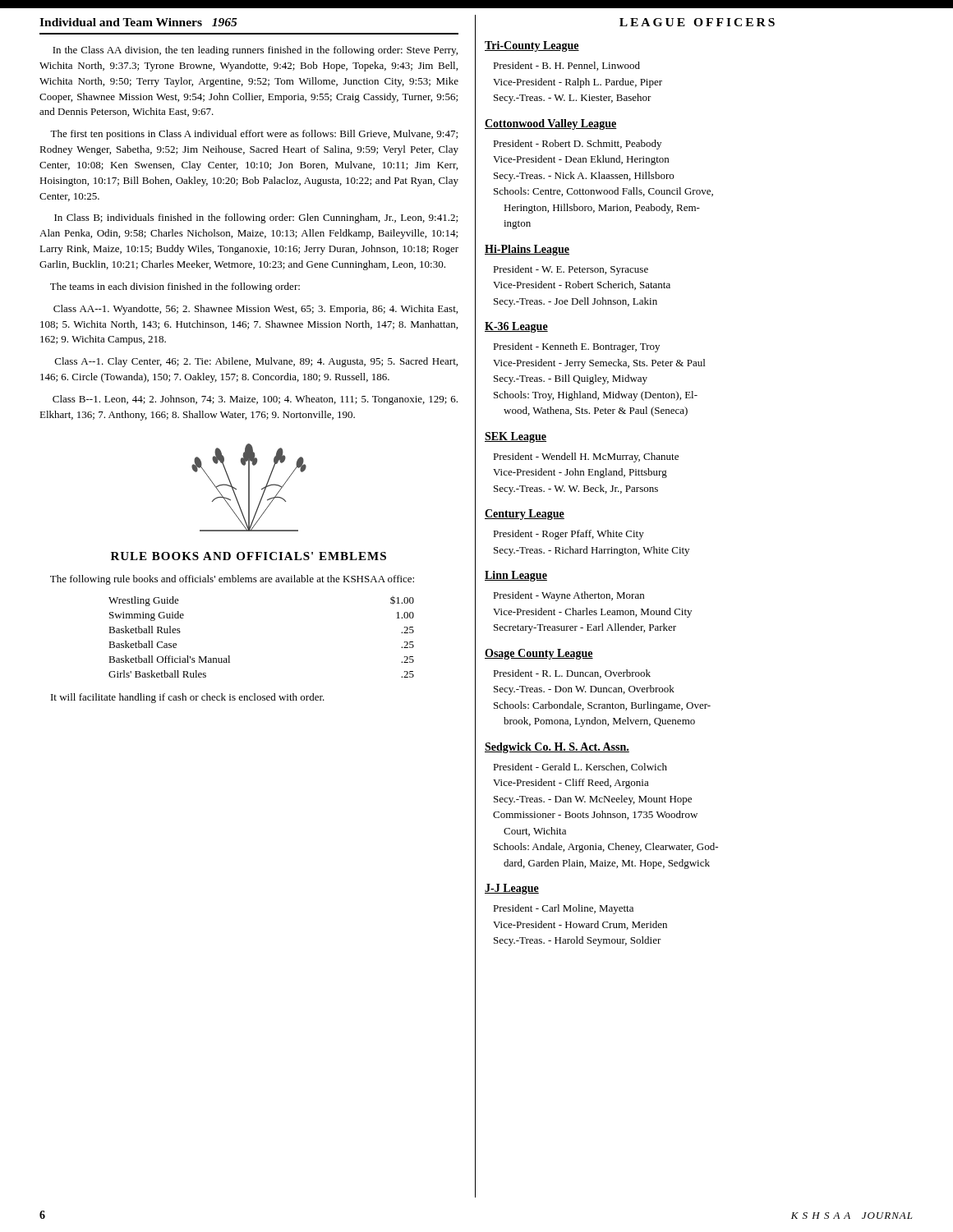This screenshot has width=953, height=1232.
Task: Locate the section header containing "J-J League"
Action: (x=512, y=888)
